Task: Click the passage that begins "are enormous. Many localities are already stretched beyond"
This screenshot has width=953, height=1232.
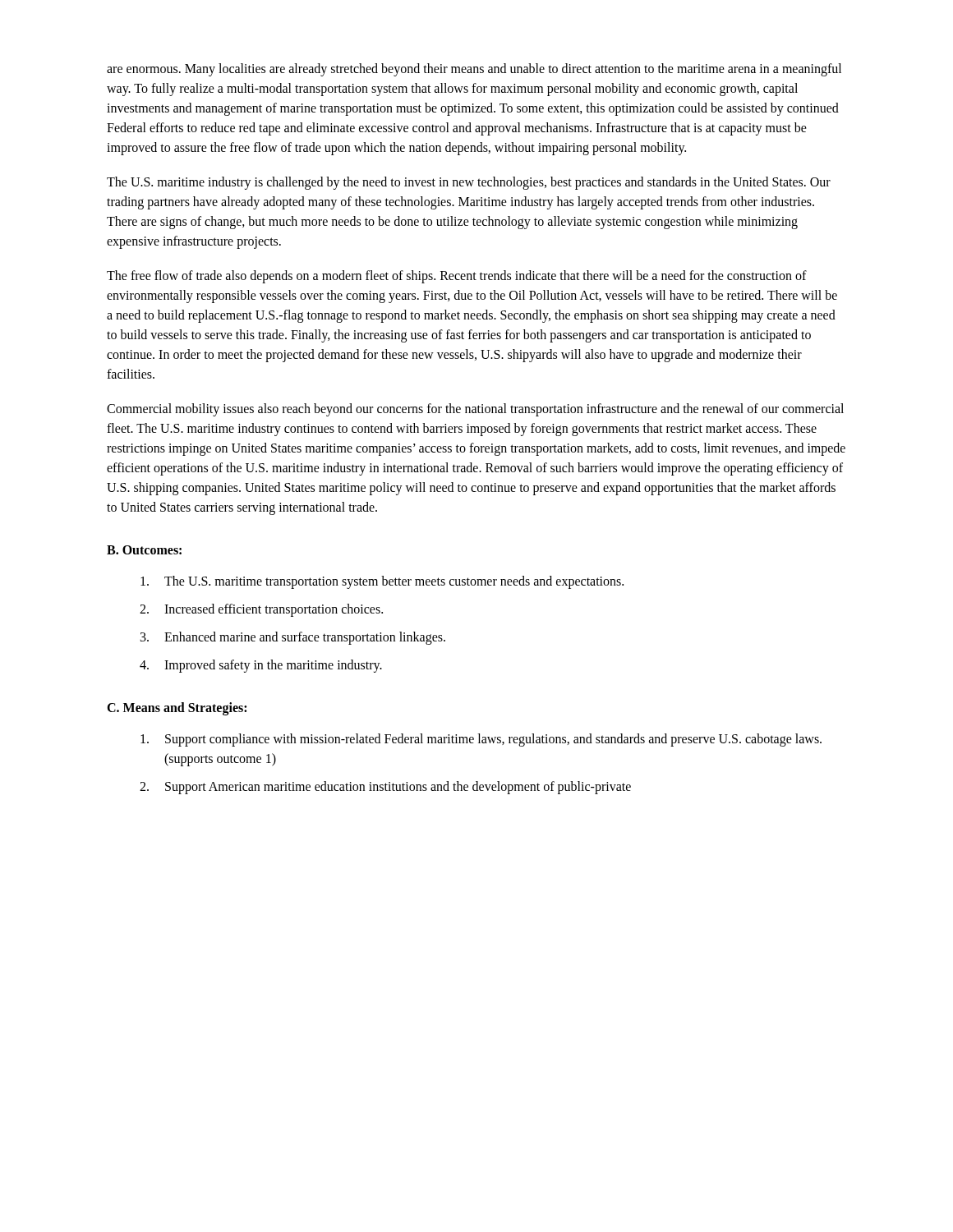Action: (x=476, y=108)
